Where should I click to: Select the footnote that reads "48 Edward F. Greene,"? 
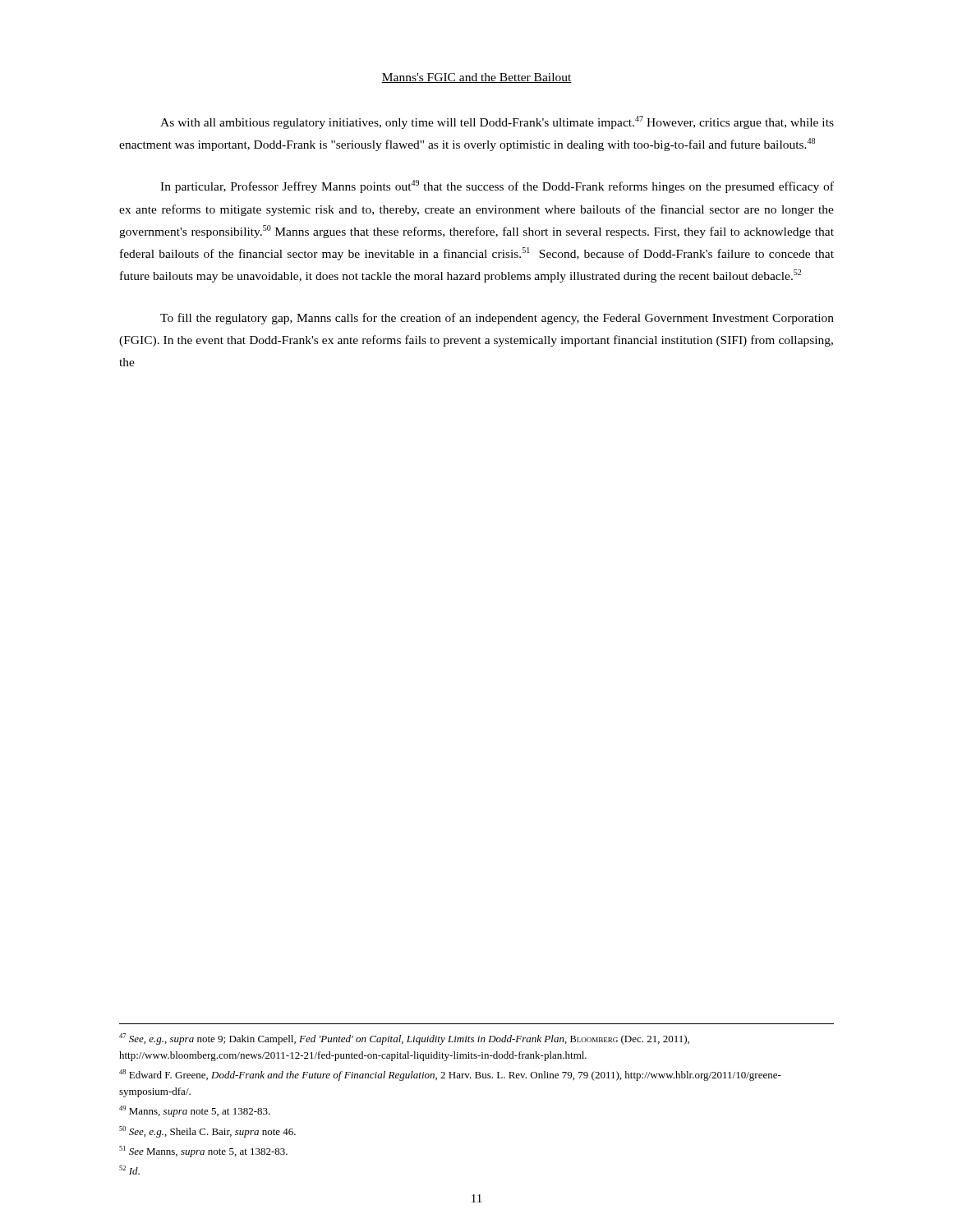point(450,1083)
